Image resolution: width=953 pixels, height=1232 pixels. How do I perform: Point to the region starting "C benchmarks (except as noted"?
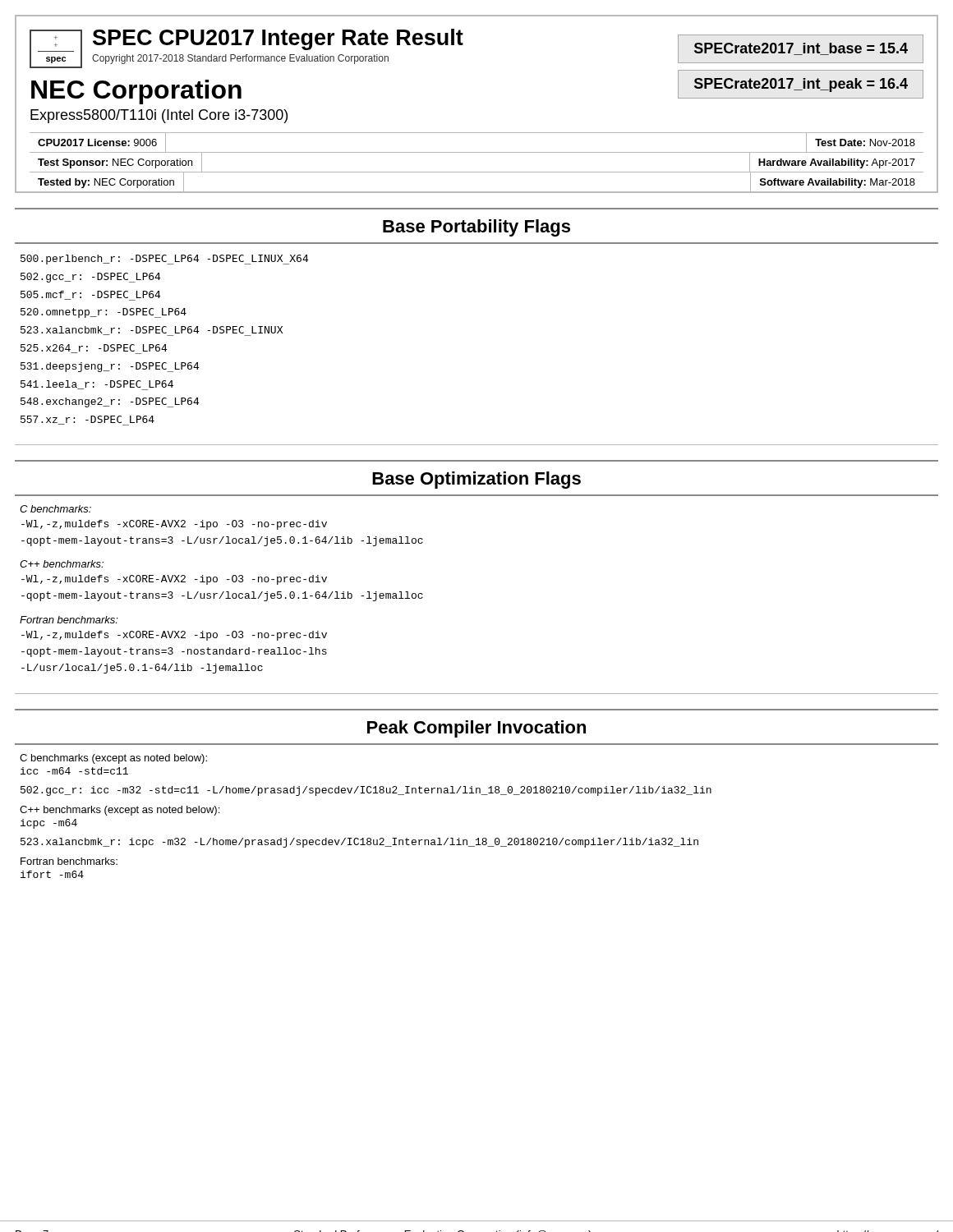point(114,758)
